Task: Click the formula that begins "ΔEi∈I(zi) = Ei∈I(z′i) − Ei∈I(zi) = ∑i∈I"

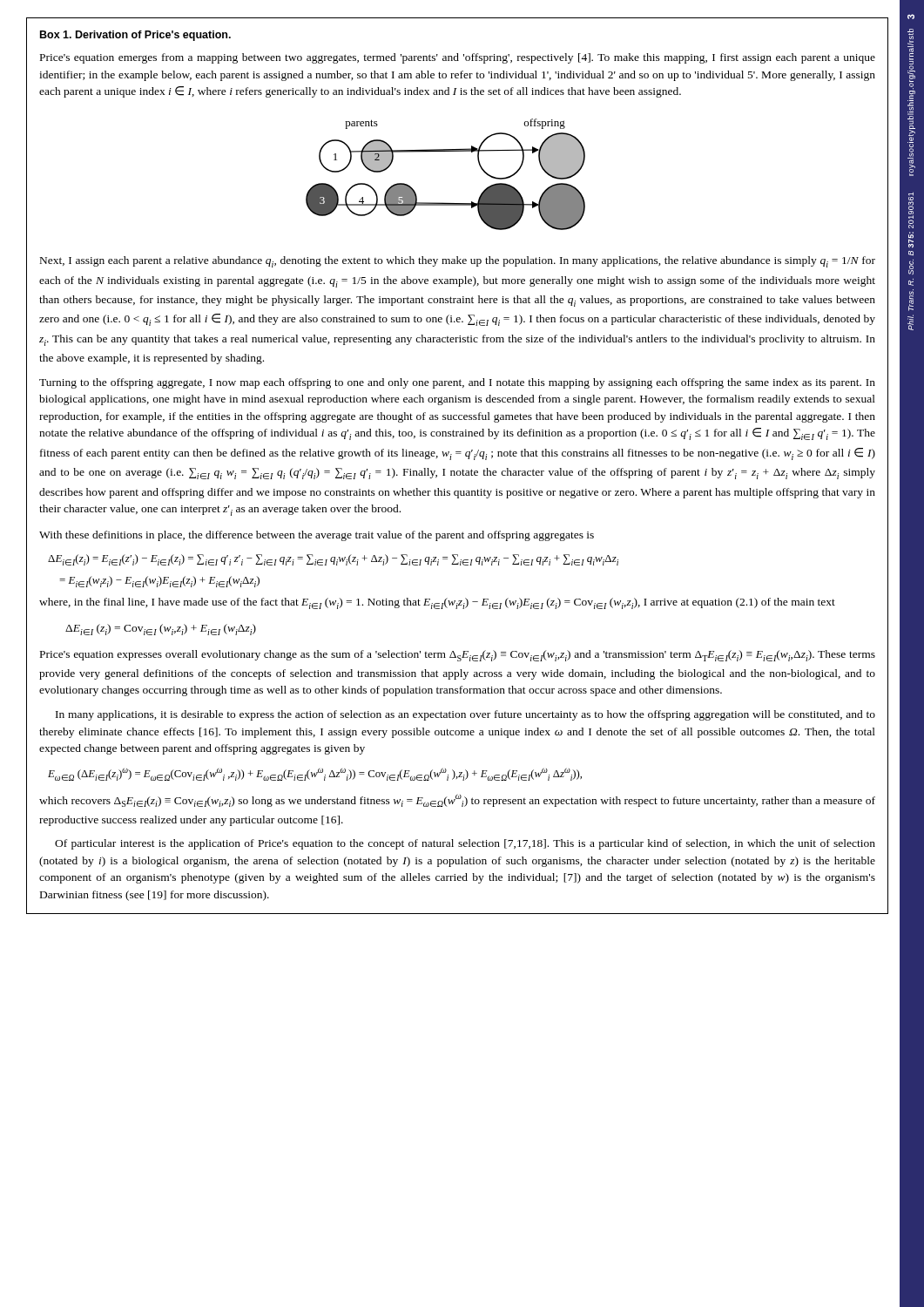Action: pos(333,570)
